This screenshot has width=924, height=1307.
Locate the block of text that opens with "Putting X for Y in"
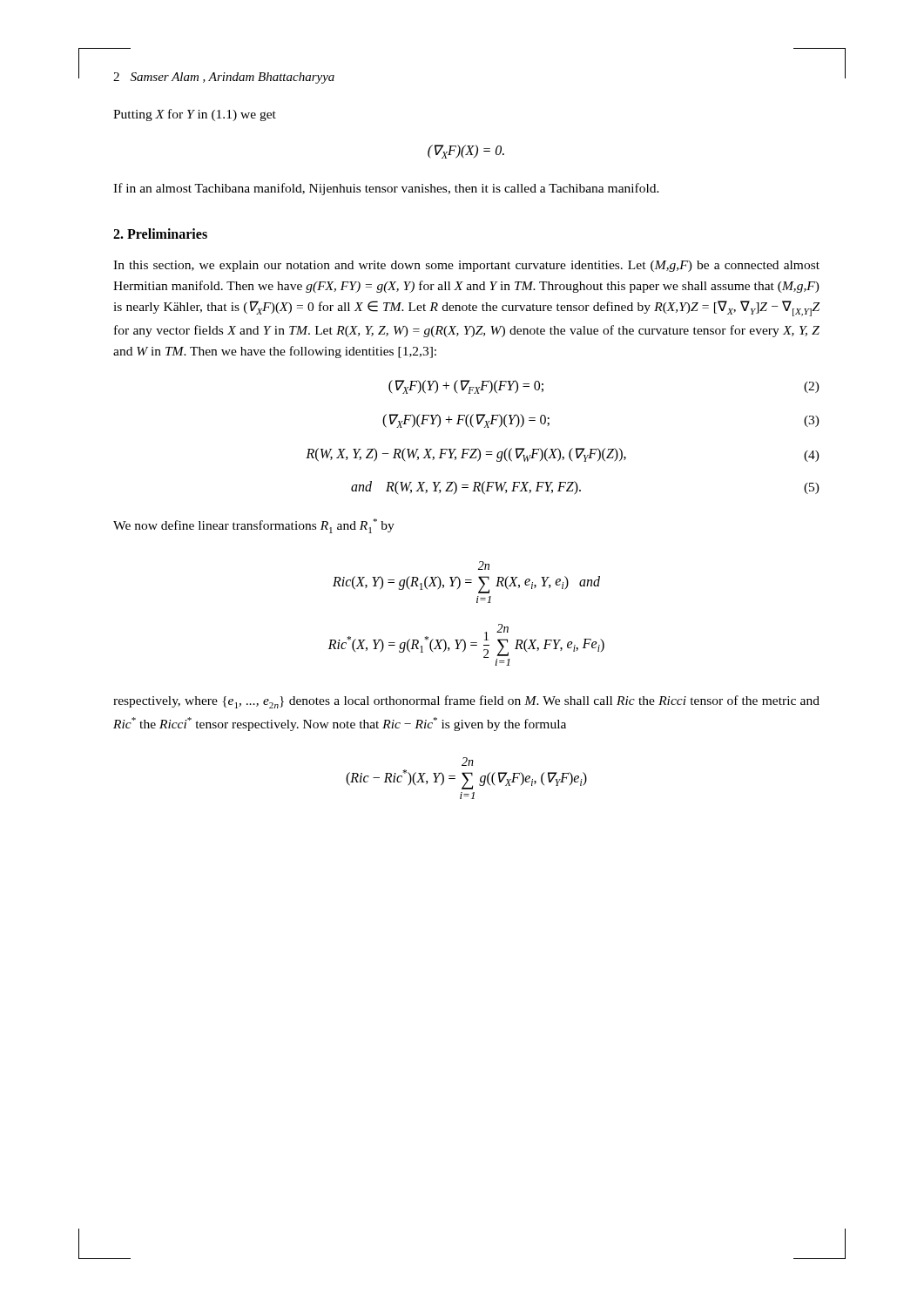(195, 114)
